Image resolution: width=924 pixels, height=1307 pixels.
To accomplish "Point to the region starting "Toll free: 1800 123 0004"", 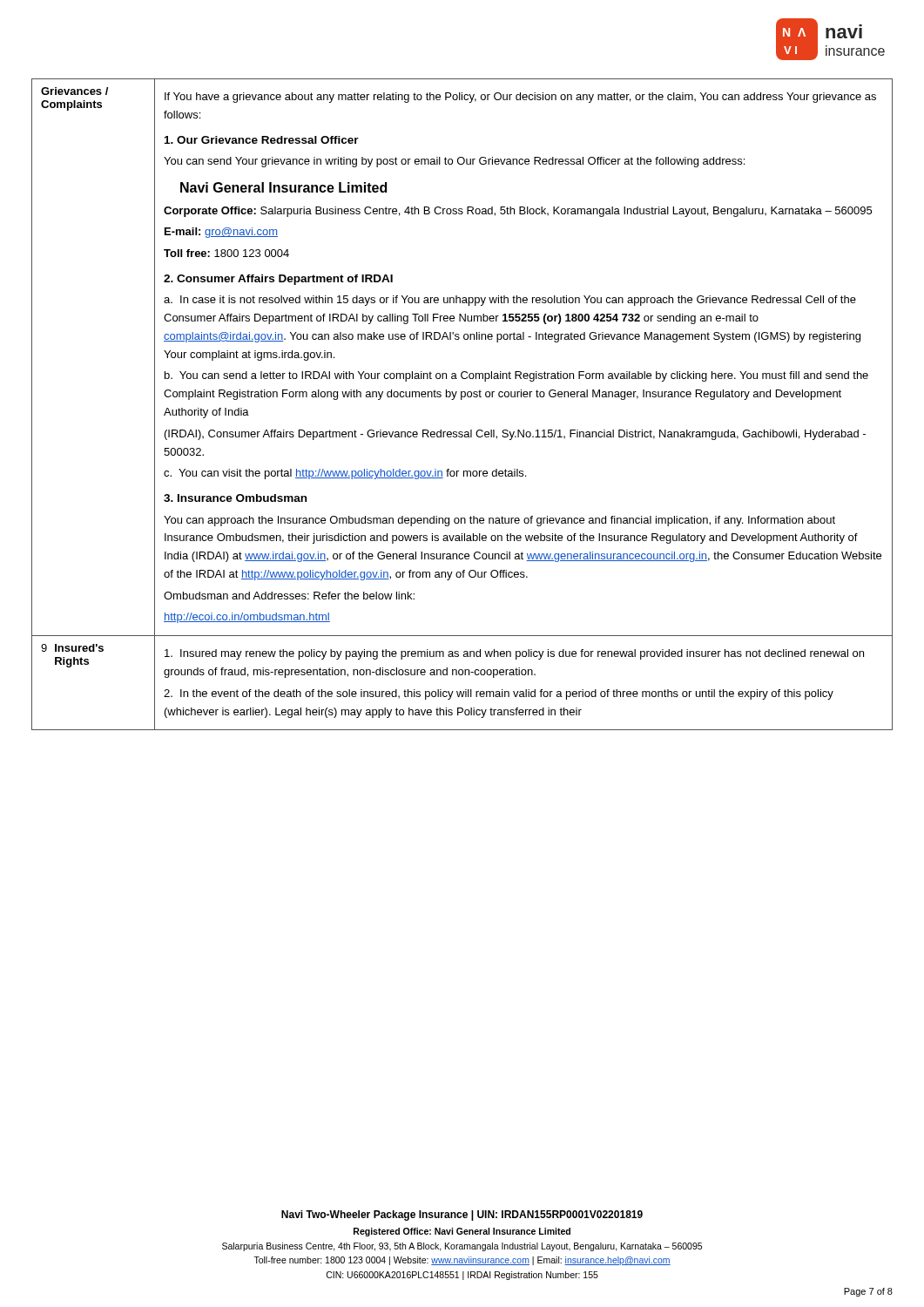I will point(227,253).
